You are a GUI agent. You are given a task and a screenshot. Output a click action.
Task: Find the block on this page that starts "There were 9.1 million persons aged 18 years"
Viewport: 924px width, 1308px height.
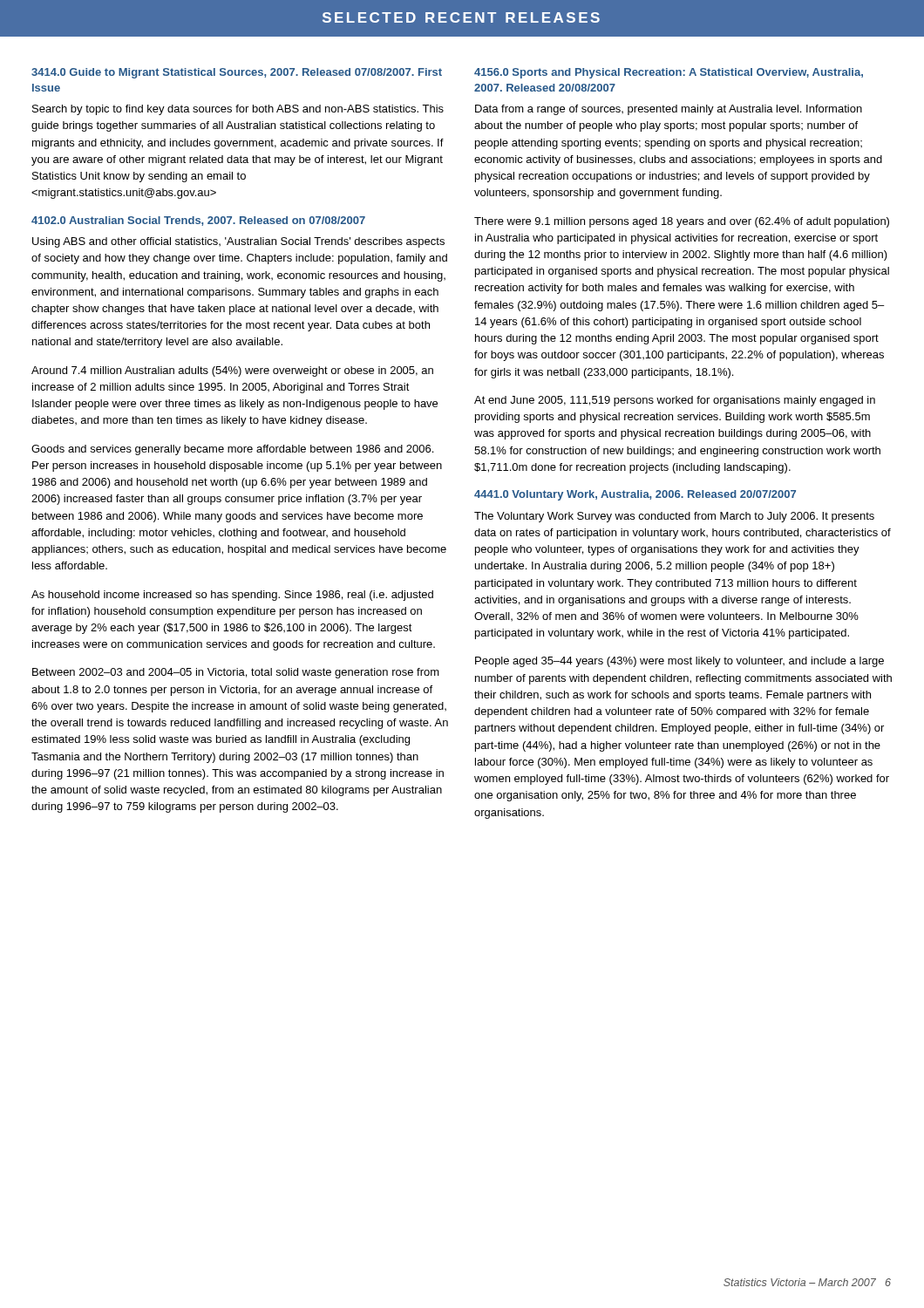click(x=682, y=296)
